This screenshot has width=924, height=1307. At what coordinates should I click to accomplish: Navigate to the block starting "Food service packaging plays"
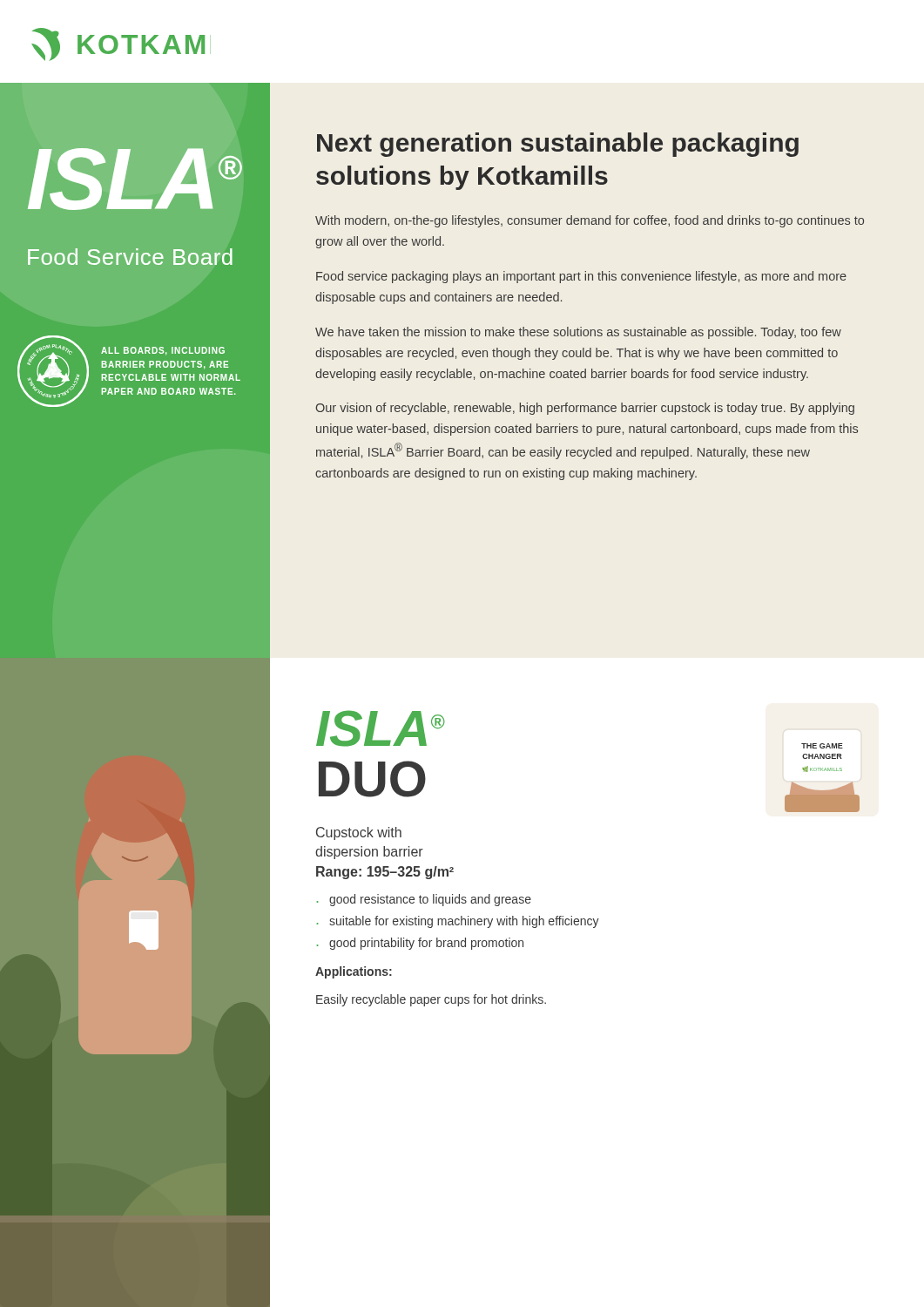597,287
